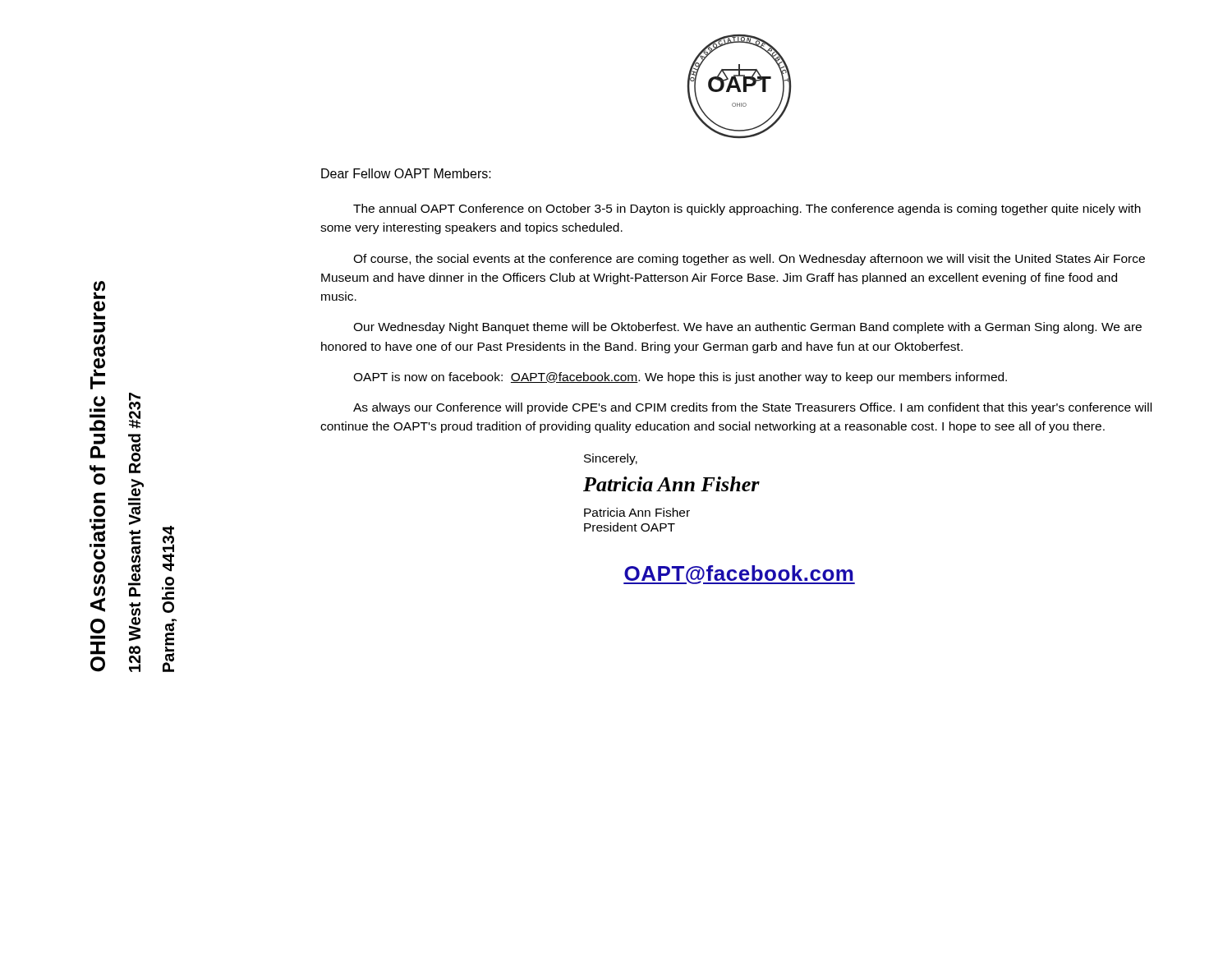This screenshot has height=953, width=1232.
Task: Click on the passage starting "As always our"
Action: pyautogui.click(x=736, y=417)
